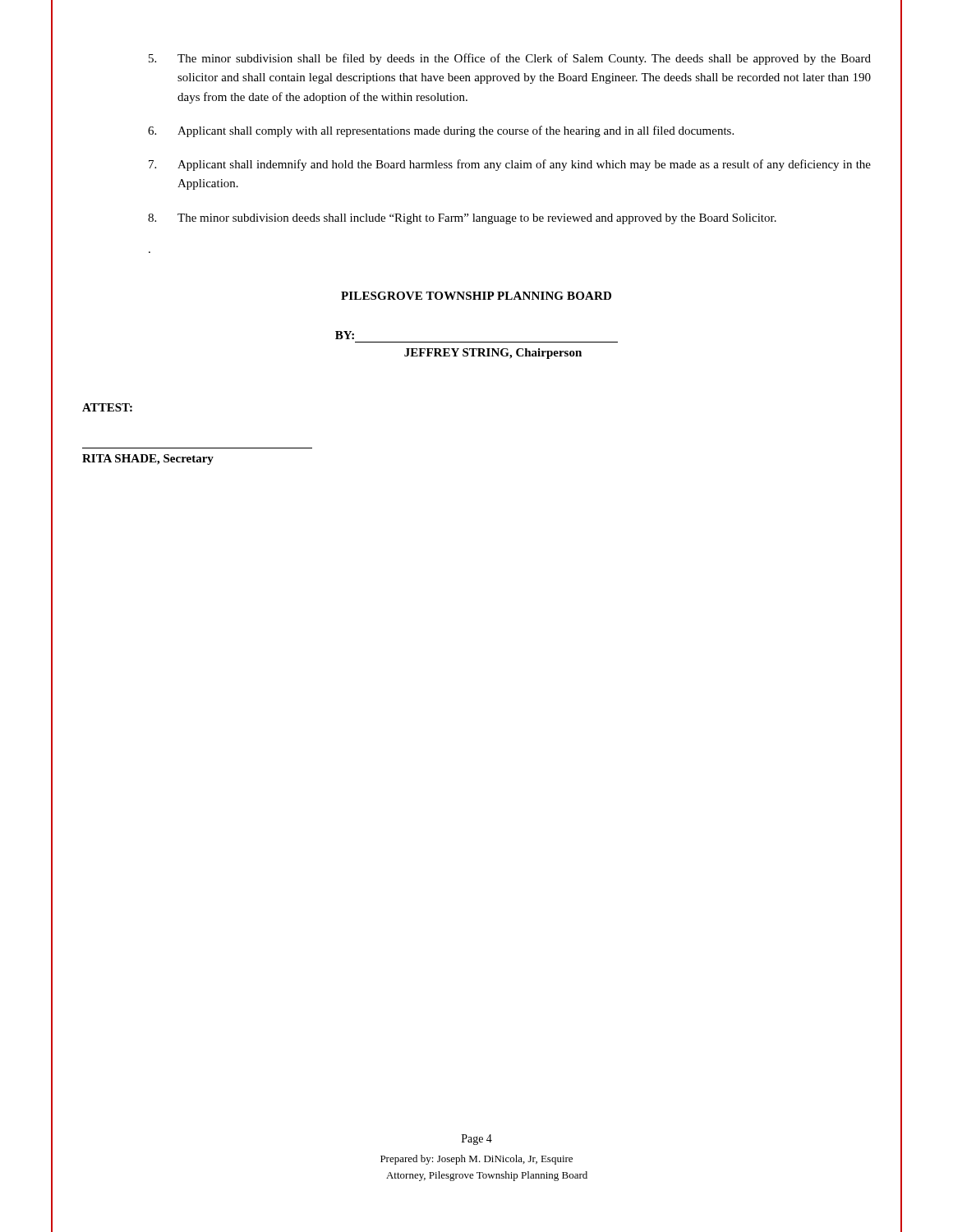Click on the passage starting "ATTEST: RITA SHADE, Secretary"
953x1232 pixels.
pyautogui.click(x=107, y=407)
